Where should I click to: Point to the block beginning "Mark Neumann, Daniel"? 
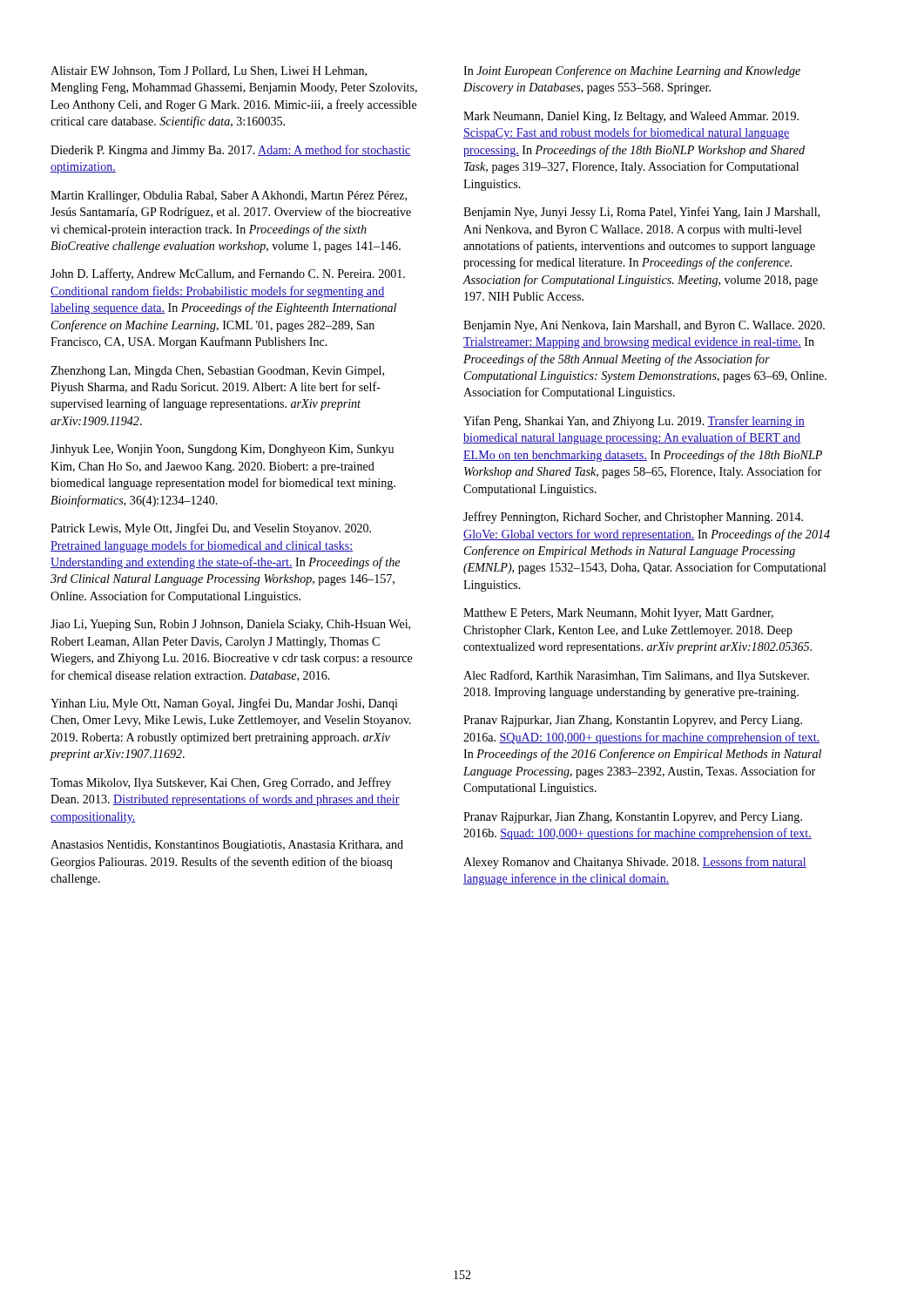click(x=634, y=150)
